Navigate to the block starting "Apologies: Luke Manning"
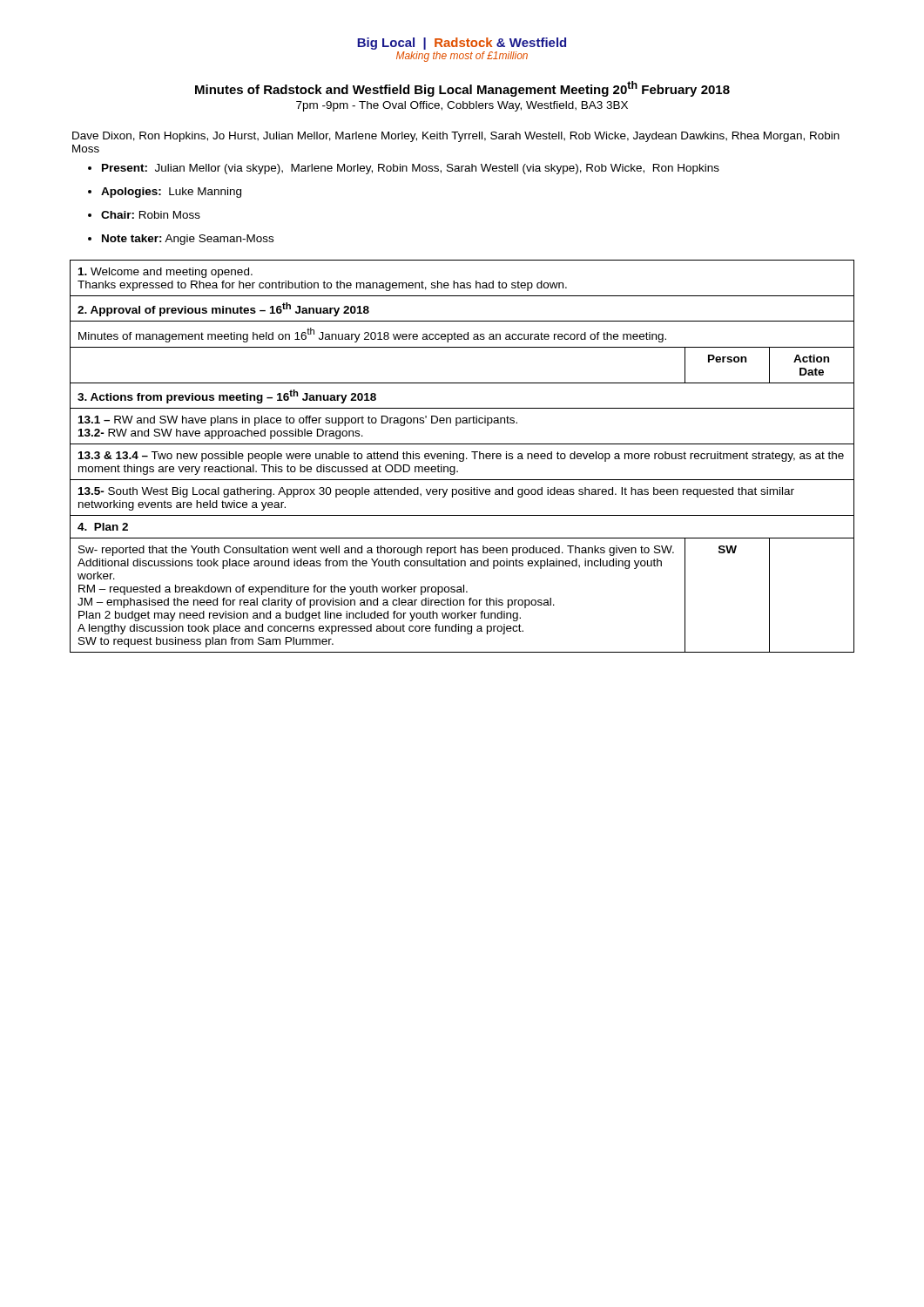Image resolution: width=924 pixels, height=1307 pixels. [172, 191]
